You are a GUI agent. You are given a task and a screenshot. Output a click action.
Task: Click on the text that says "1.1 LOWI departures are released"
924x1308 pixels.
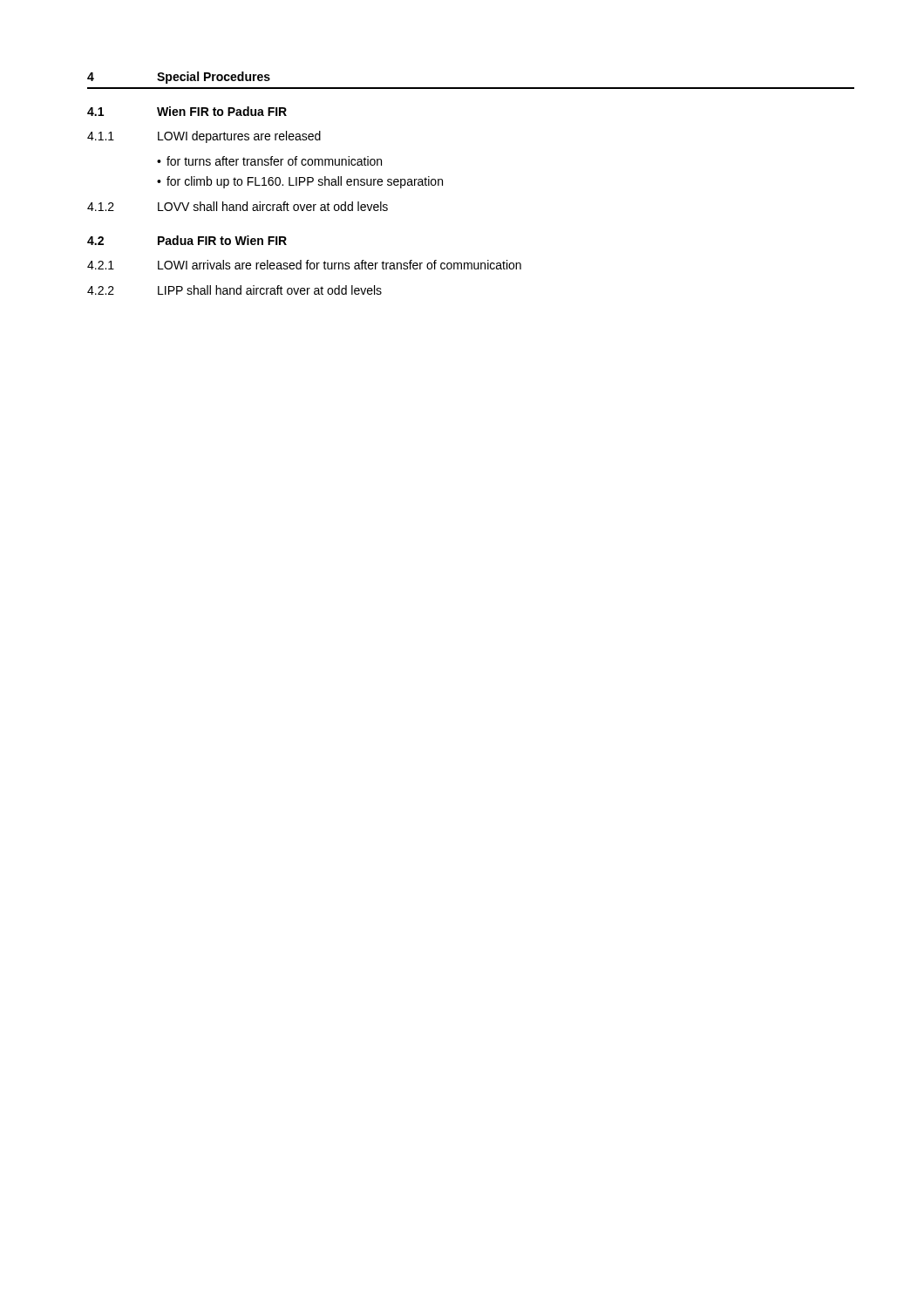pos(204,136)
